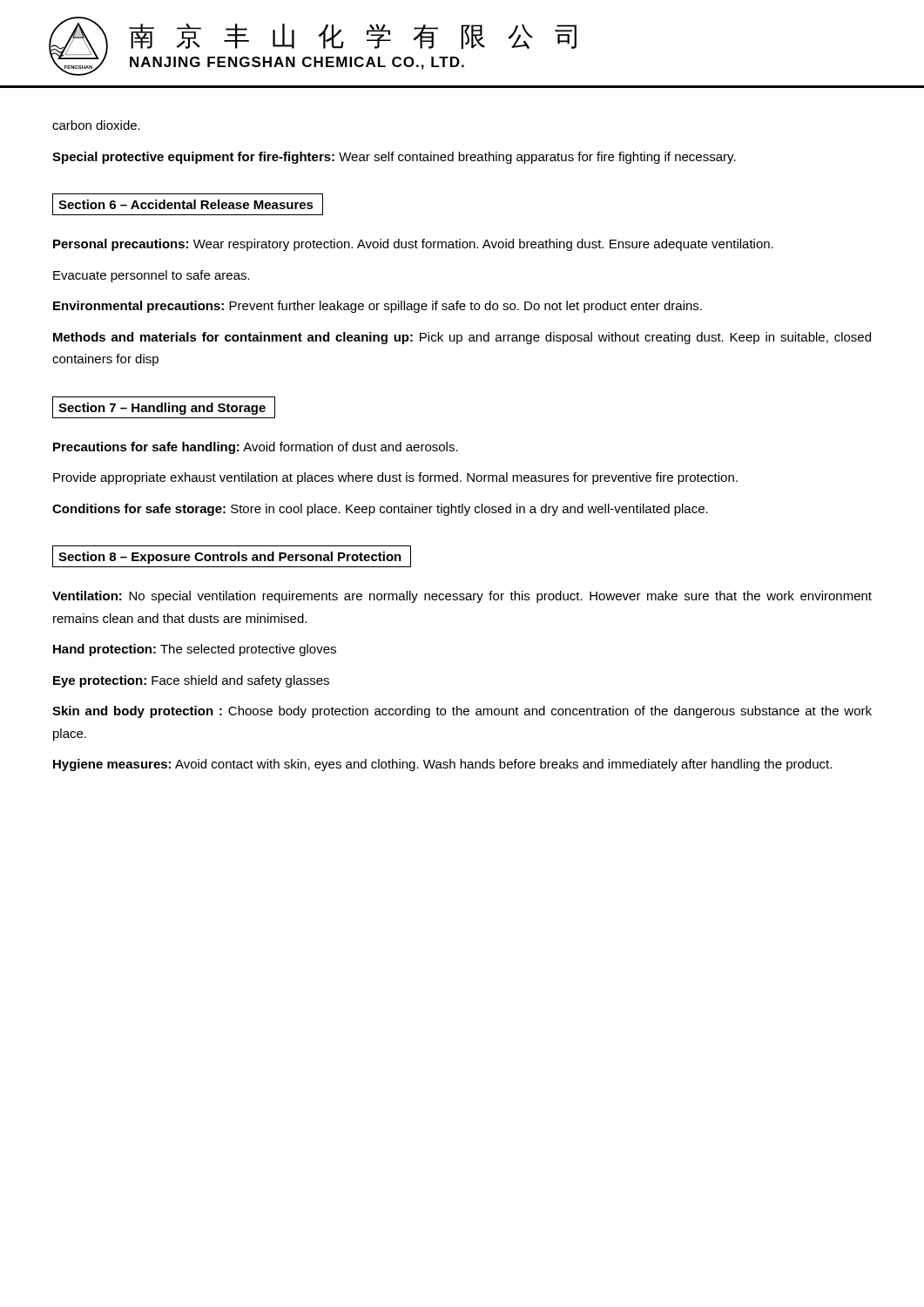Point to the element starting "Section 6 –"
924x1307 pixels.
[188, 204]
